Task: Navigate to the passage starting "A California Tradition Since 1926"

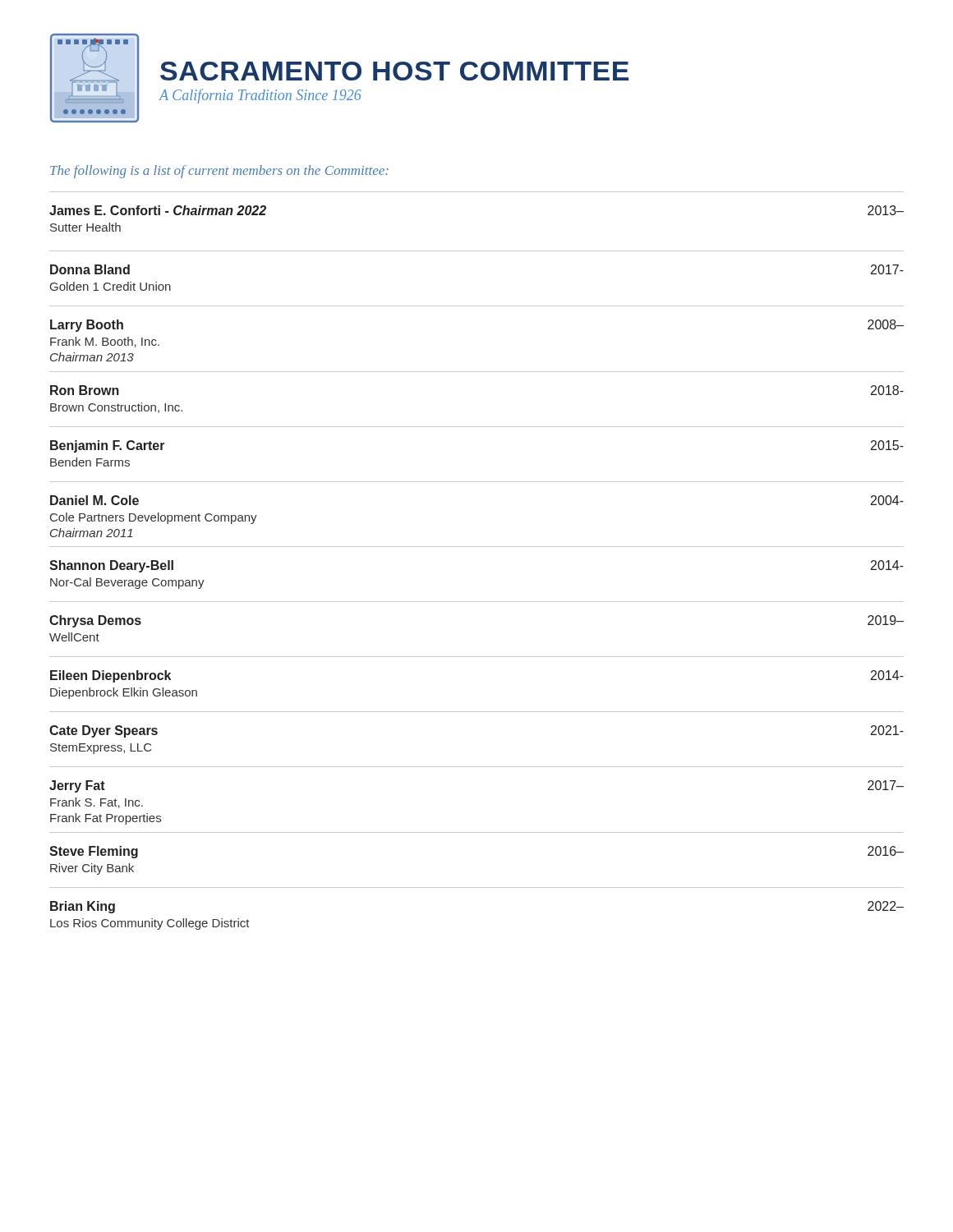Action: (260, 95)
